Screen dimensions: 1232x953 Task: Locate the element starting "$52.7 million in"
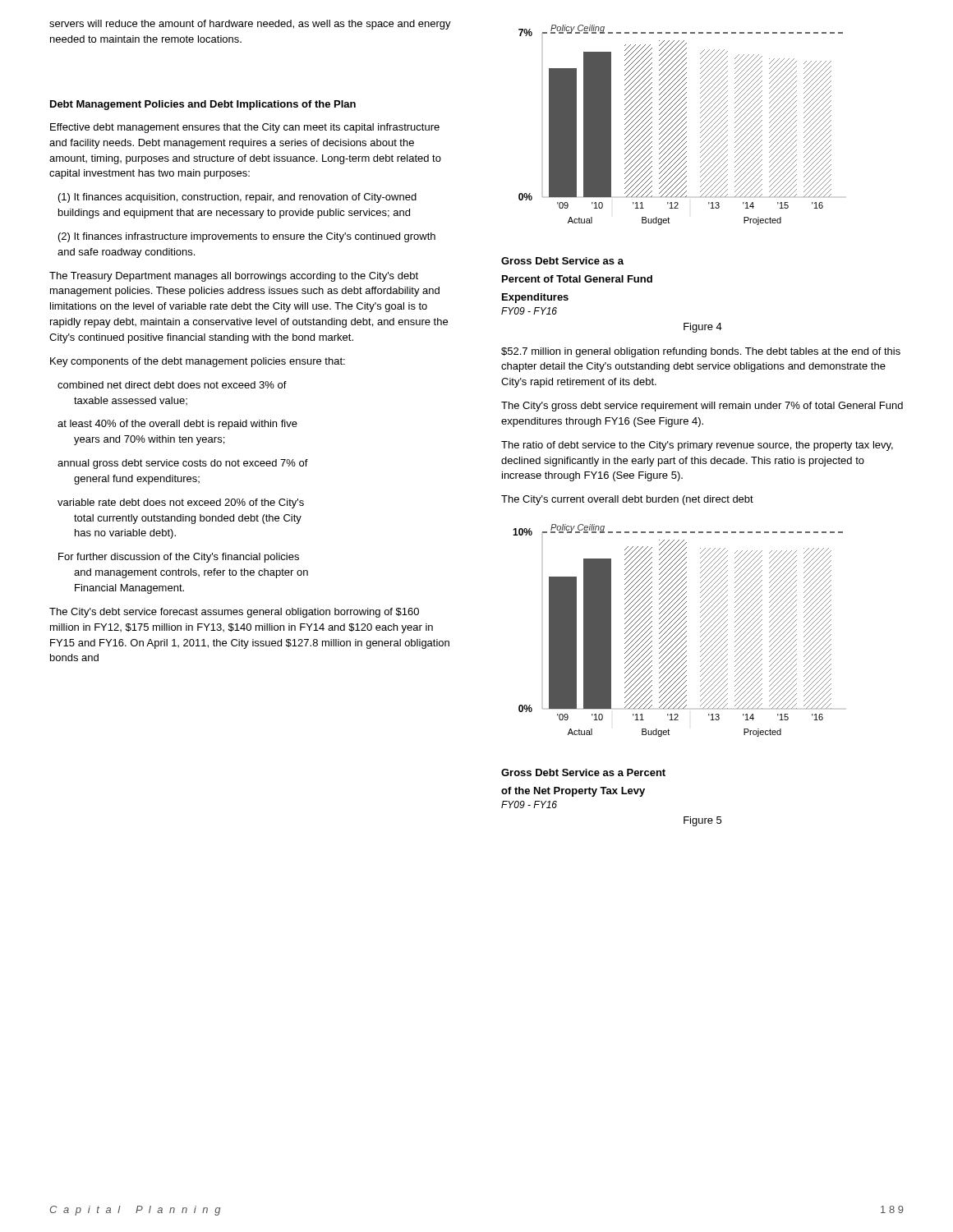702,367
